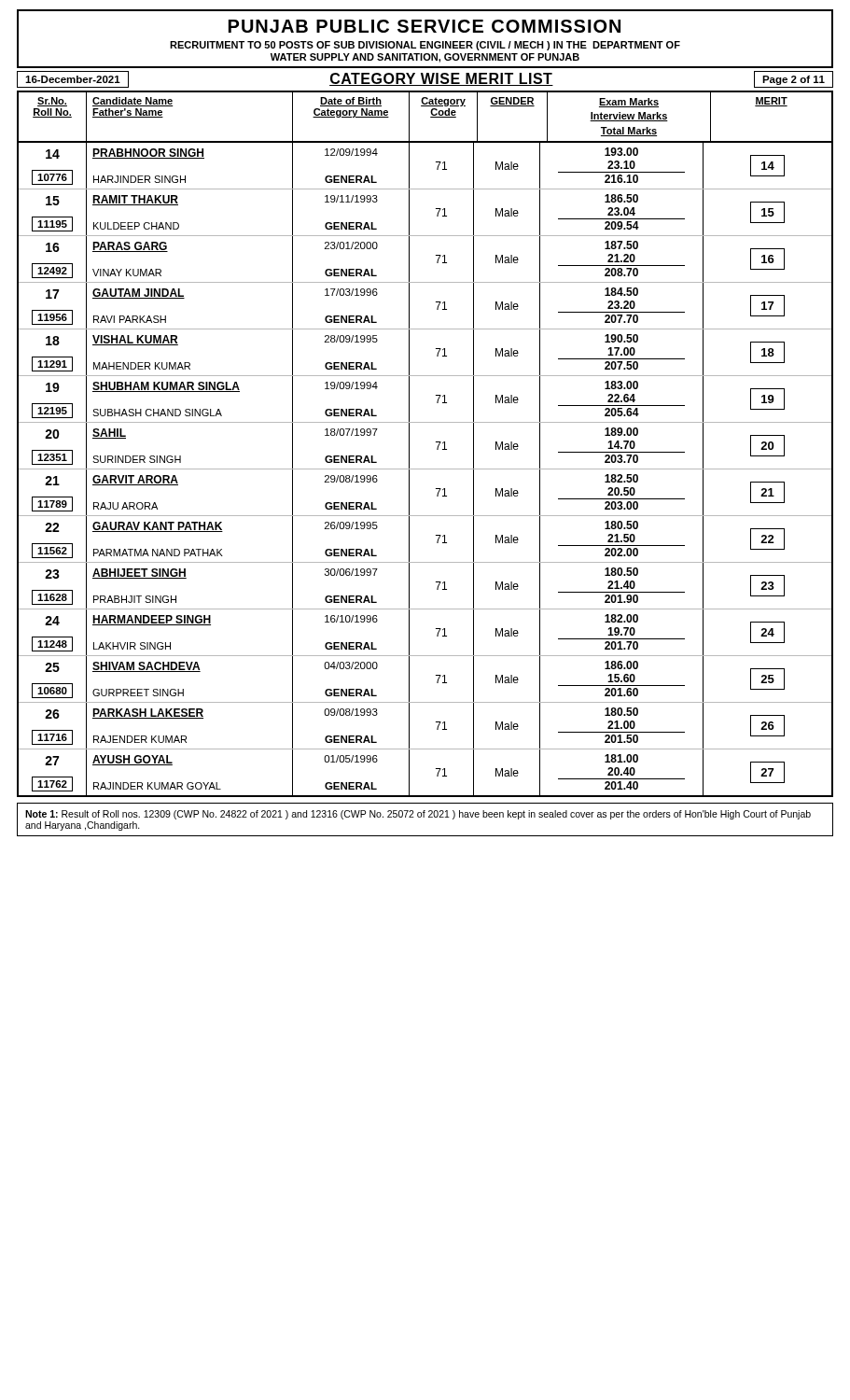
Task: Navigate to the text starting "Note 1: Result of Roll nos."
Action: point(418,820)
